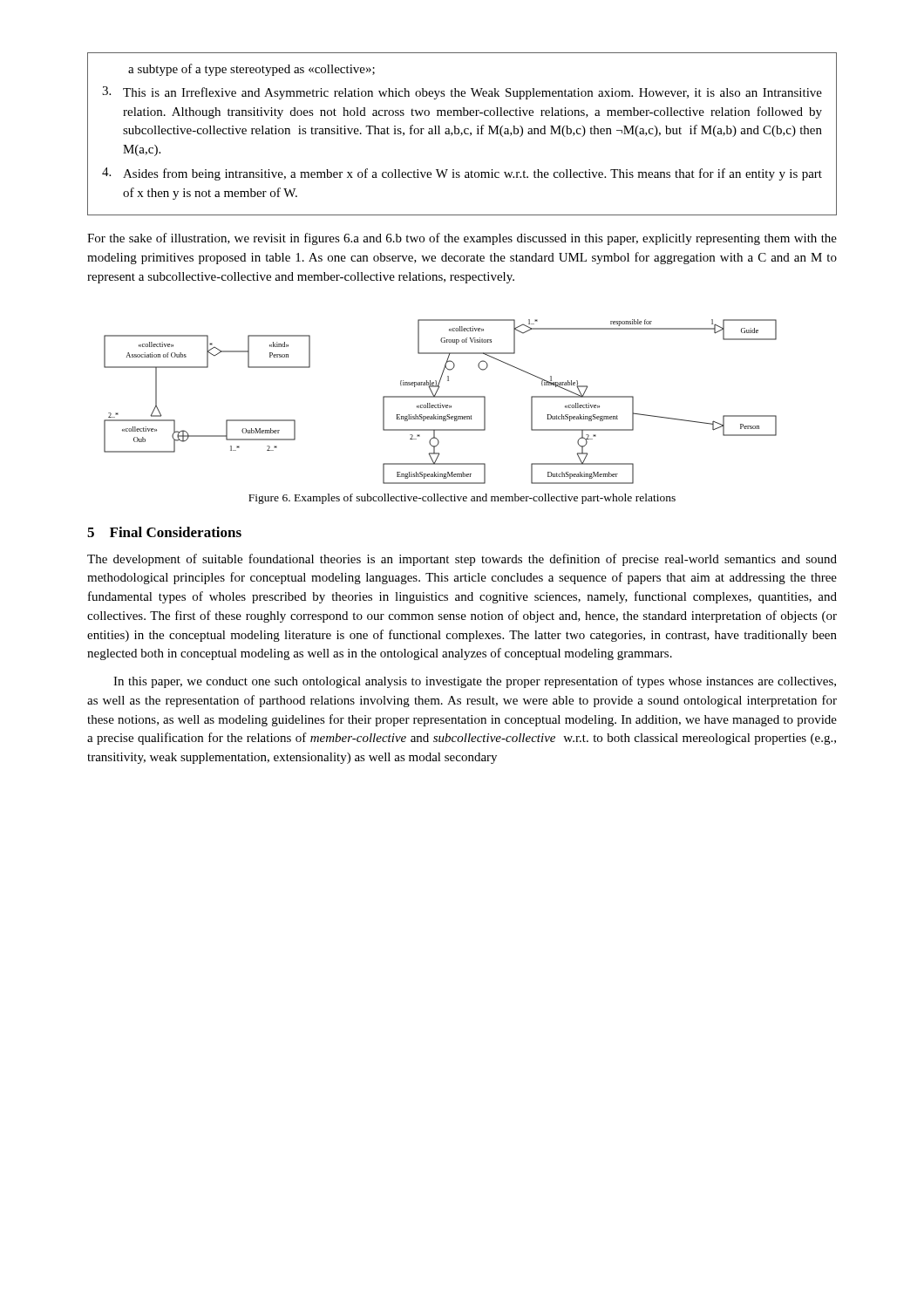Find a caption
This screenshot has height=1308, width=924.
(x=462, y=497)
